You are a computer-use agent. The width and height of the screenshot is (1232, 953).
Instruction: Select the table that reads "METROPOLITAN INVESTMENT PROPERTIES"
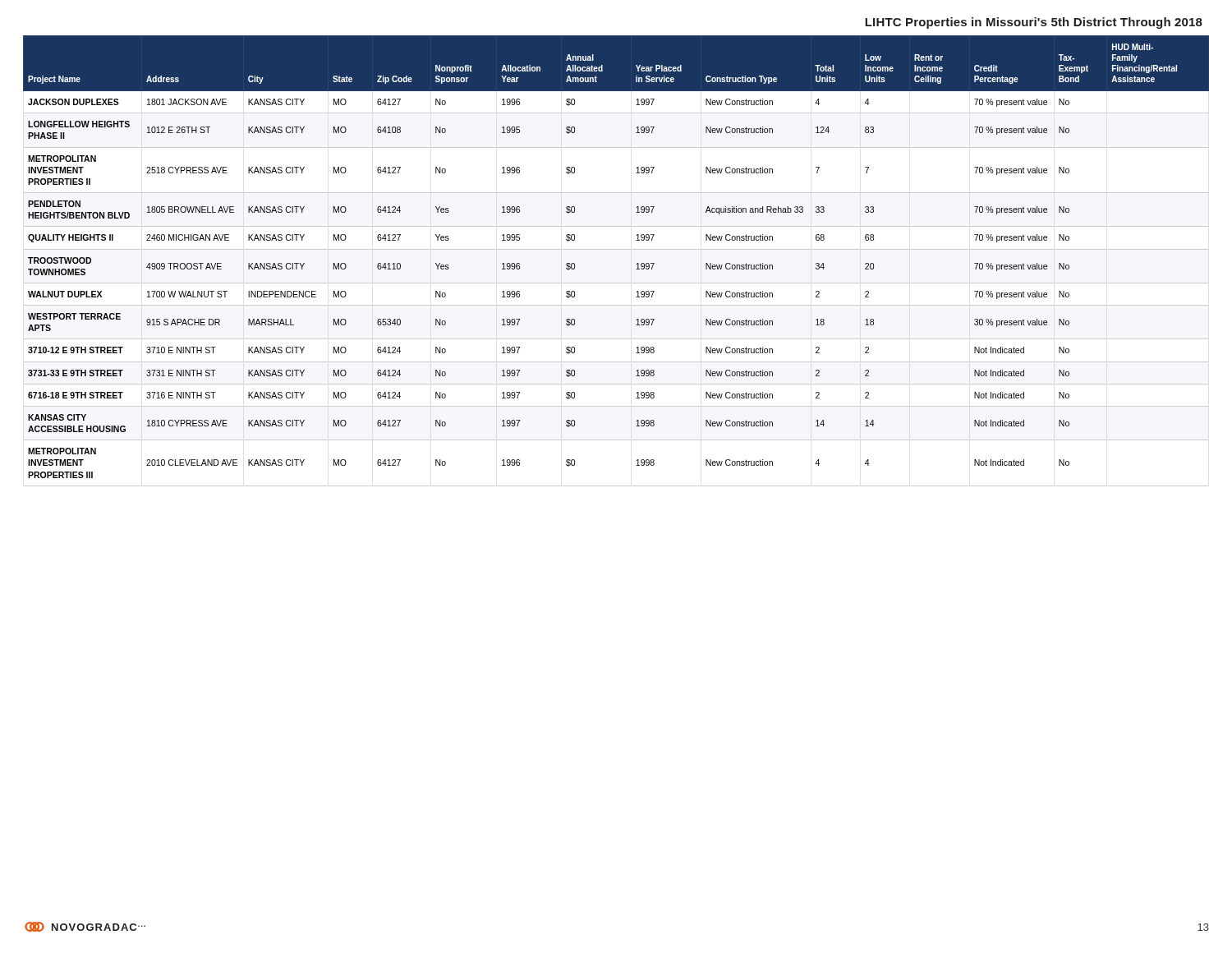coord(616,261)
